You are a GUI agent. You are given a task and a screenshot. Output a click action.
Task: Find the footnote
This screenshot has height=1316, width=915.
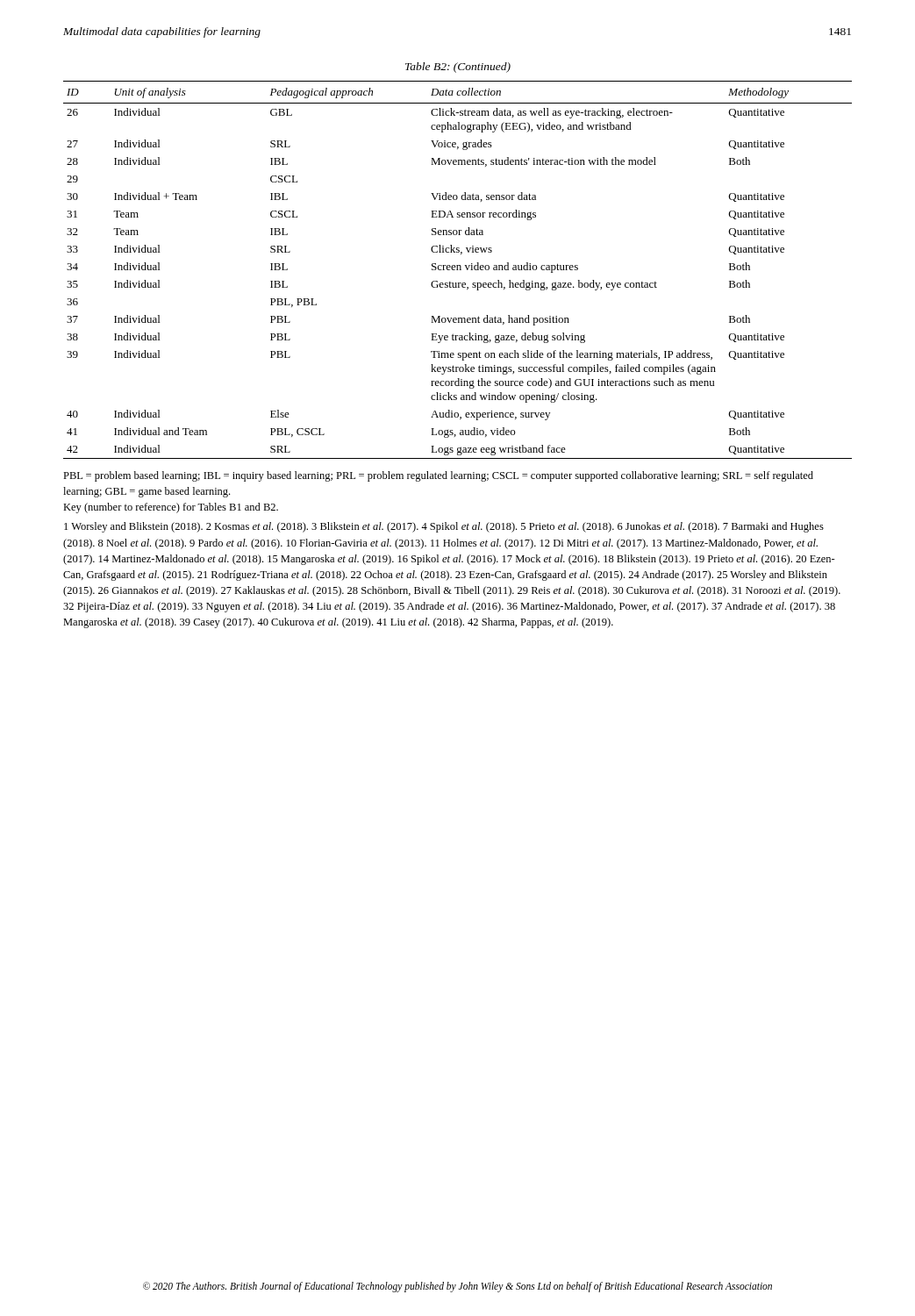click(x=458, y=549)
